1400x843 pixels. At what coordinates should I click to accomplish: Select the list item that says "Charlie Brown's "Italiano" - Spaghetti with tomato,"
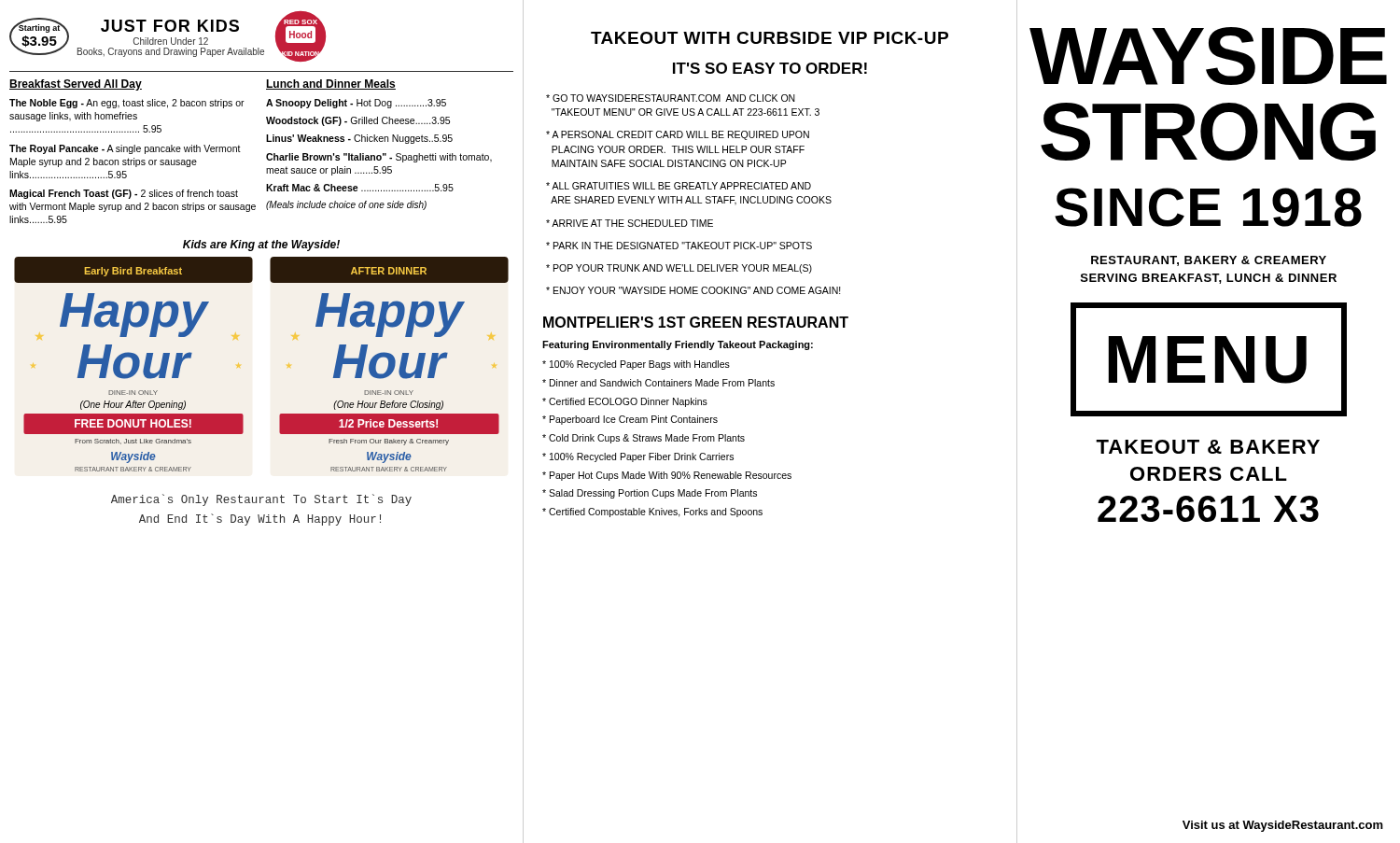coord(379,163)
